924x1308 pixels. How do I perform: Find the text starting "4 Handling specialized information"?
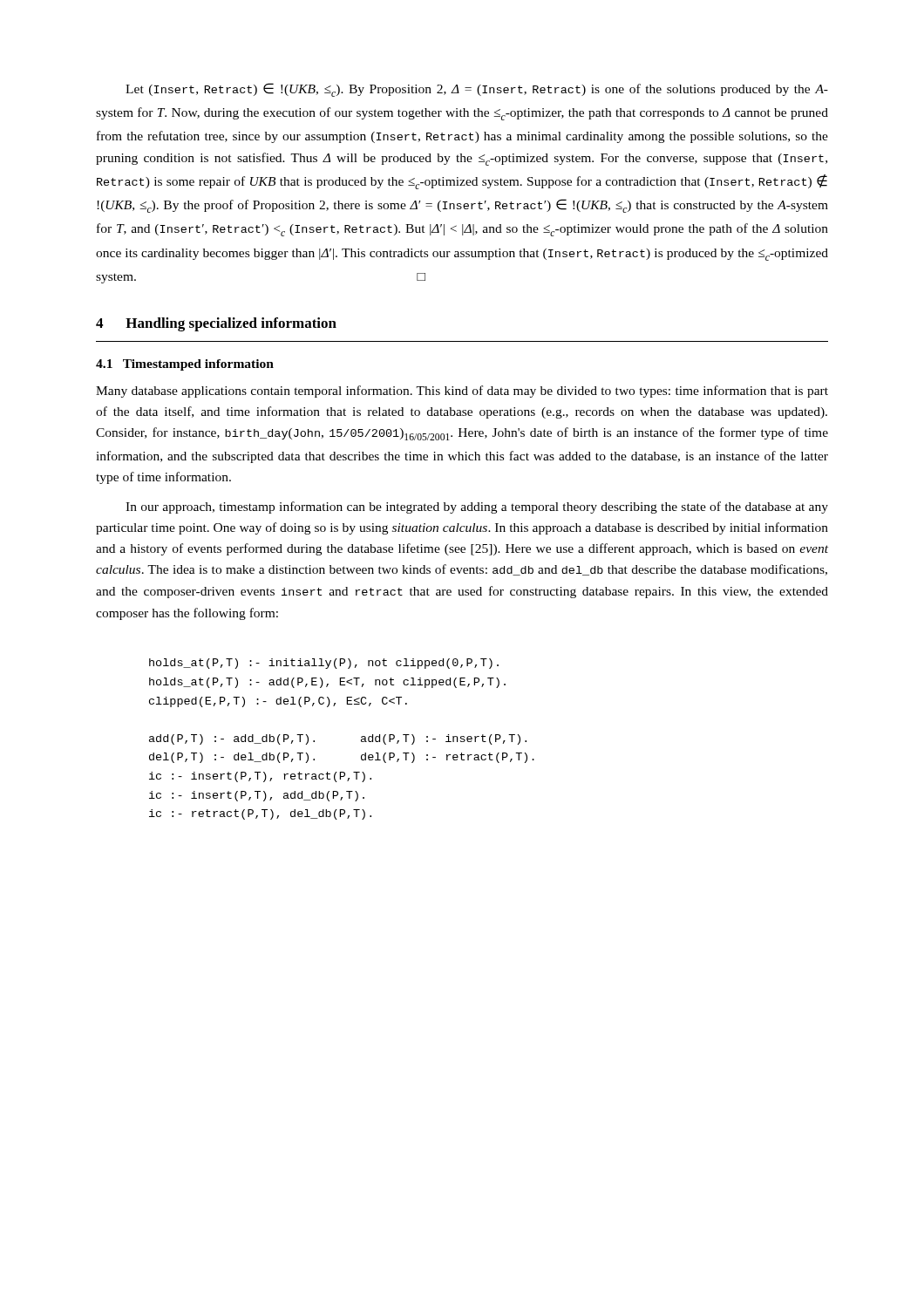(x=216, y=323)
